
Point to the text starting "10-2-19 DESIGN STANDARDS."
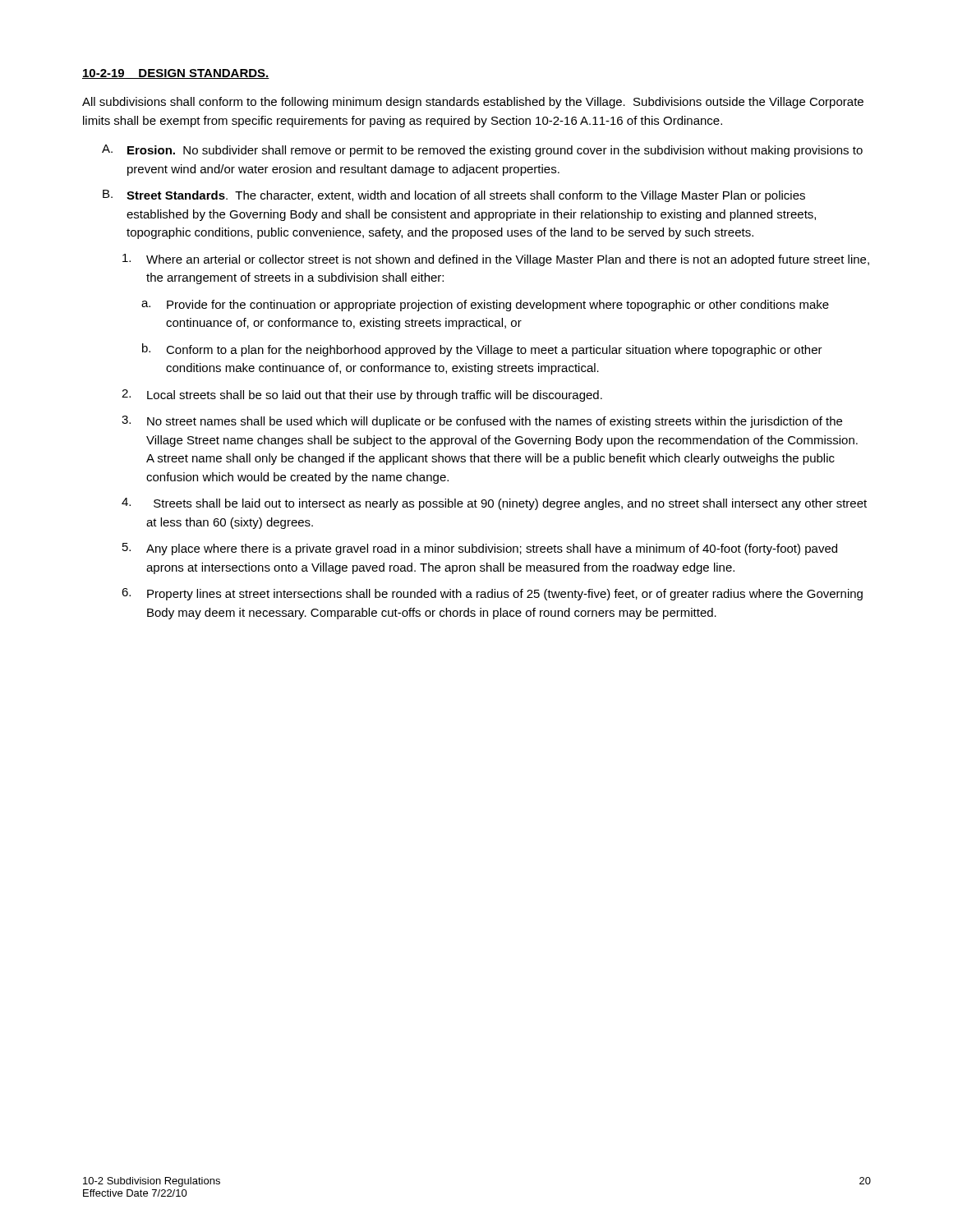click(x=175, y=73)
